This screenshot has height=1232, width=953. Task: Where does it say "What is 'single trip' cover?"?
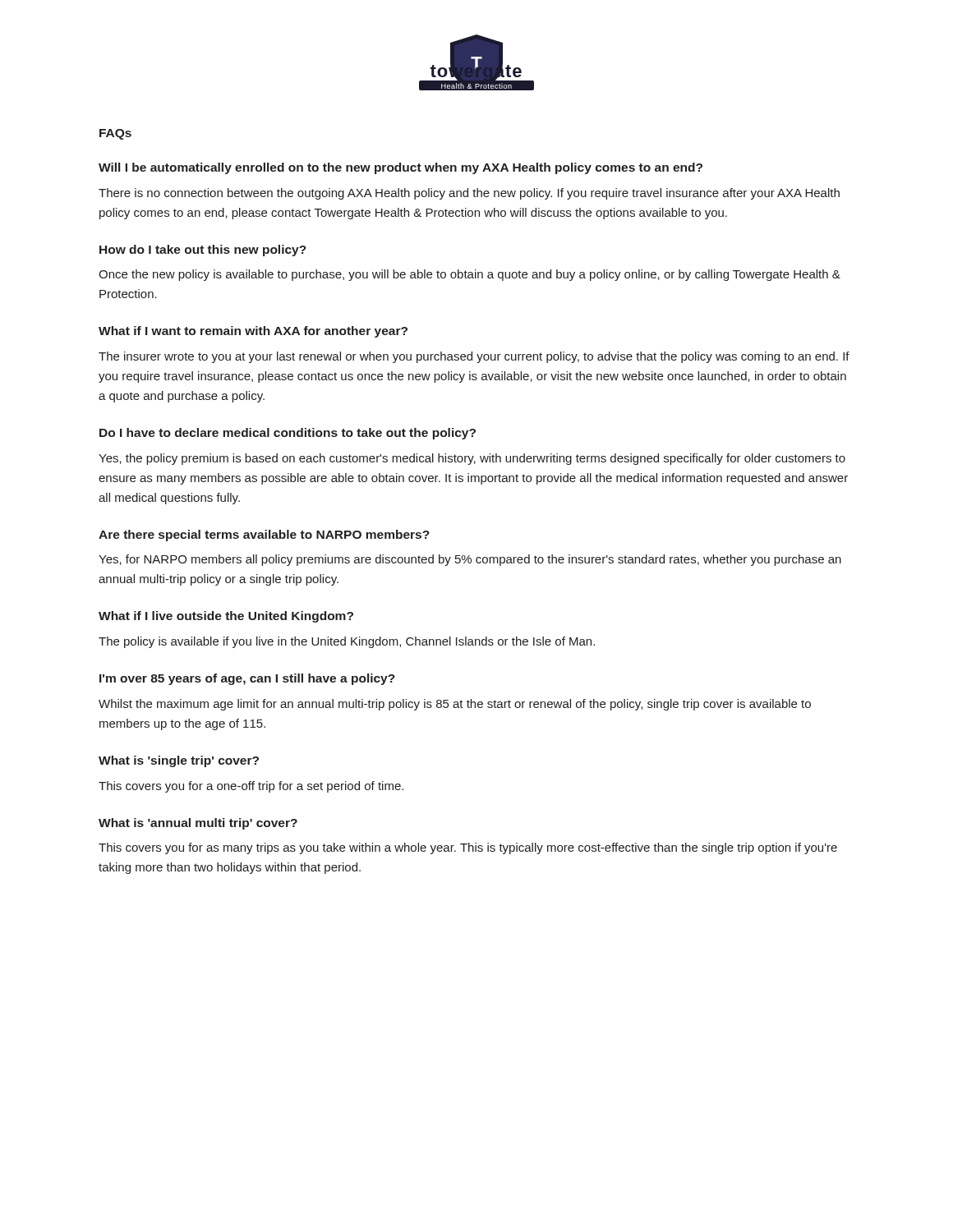click(x=179, y=760)
